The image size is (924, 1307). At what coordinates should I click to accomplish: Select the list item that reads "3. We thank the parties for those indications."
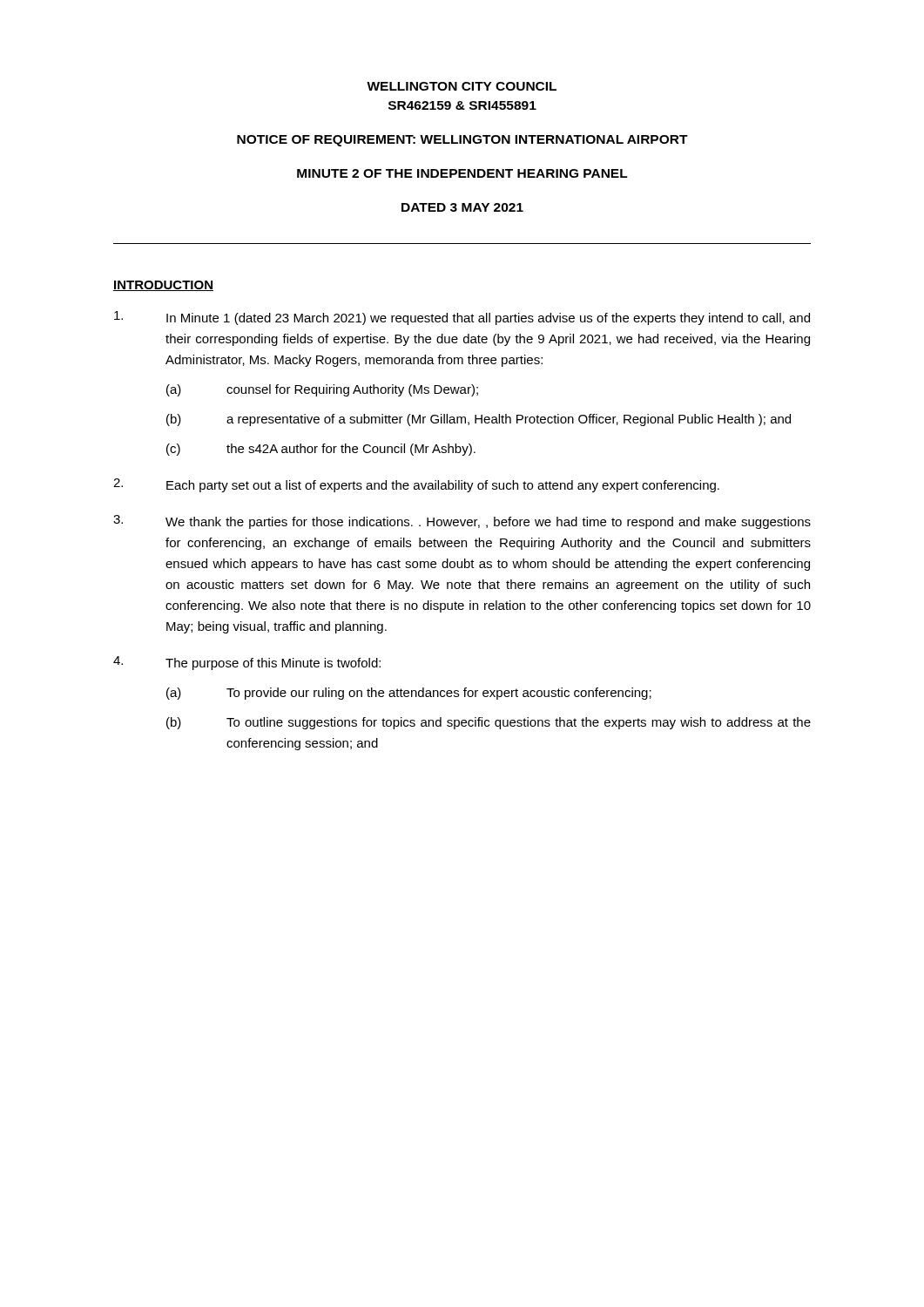point(462,574)
